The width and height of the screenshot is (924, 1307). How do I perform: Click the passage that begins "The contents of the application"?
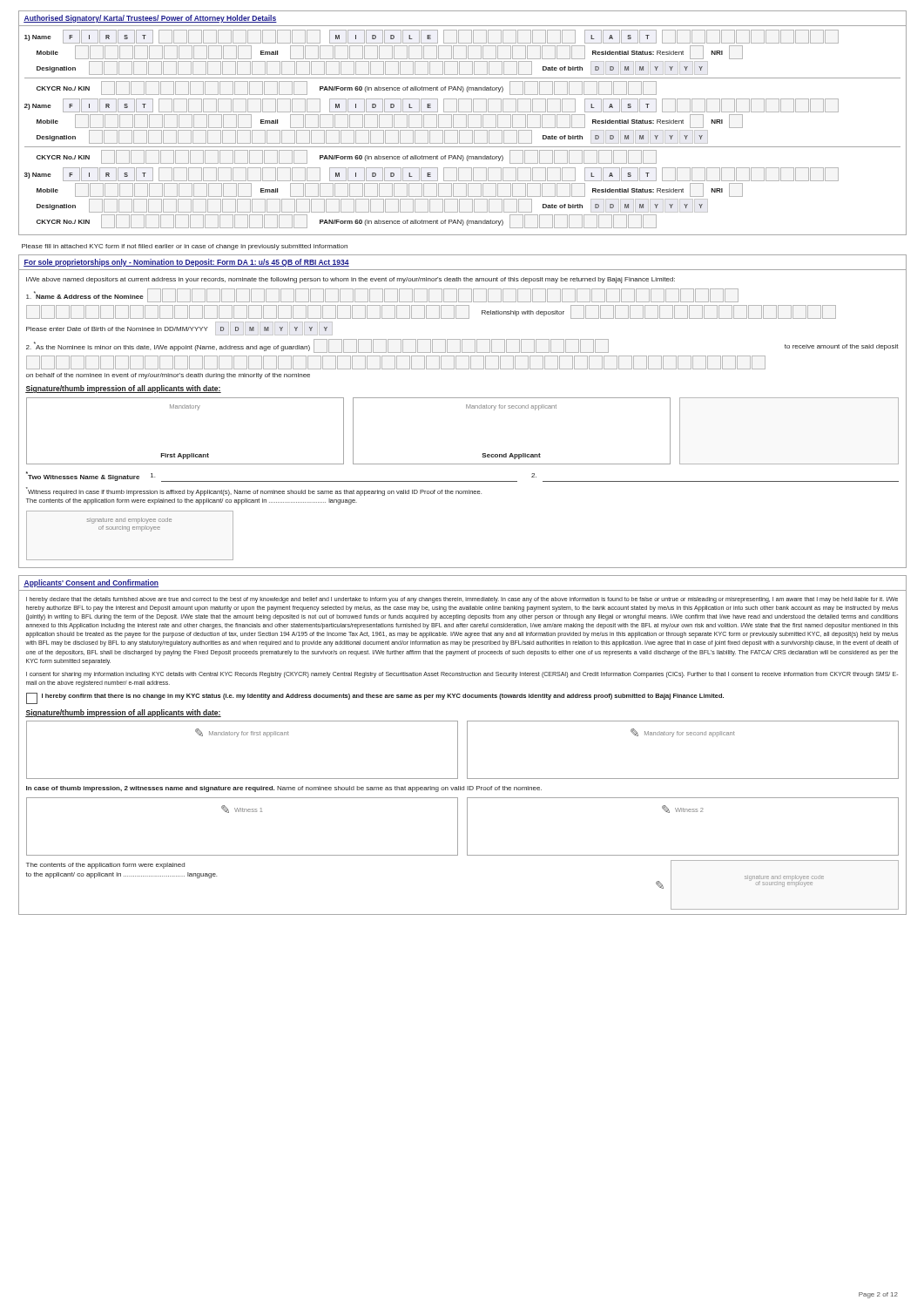click(122, 870)
